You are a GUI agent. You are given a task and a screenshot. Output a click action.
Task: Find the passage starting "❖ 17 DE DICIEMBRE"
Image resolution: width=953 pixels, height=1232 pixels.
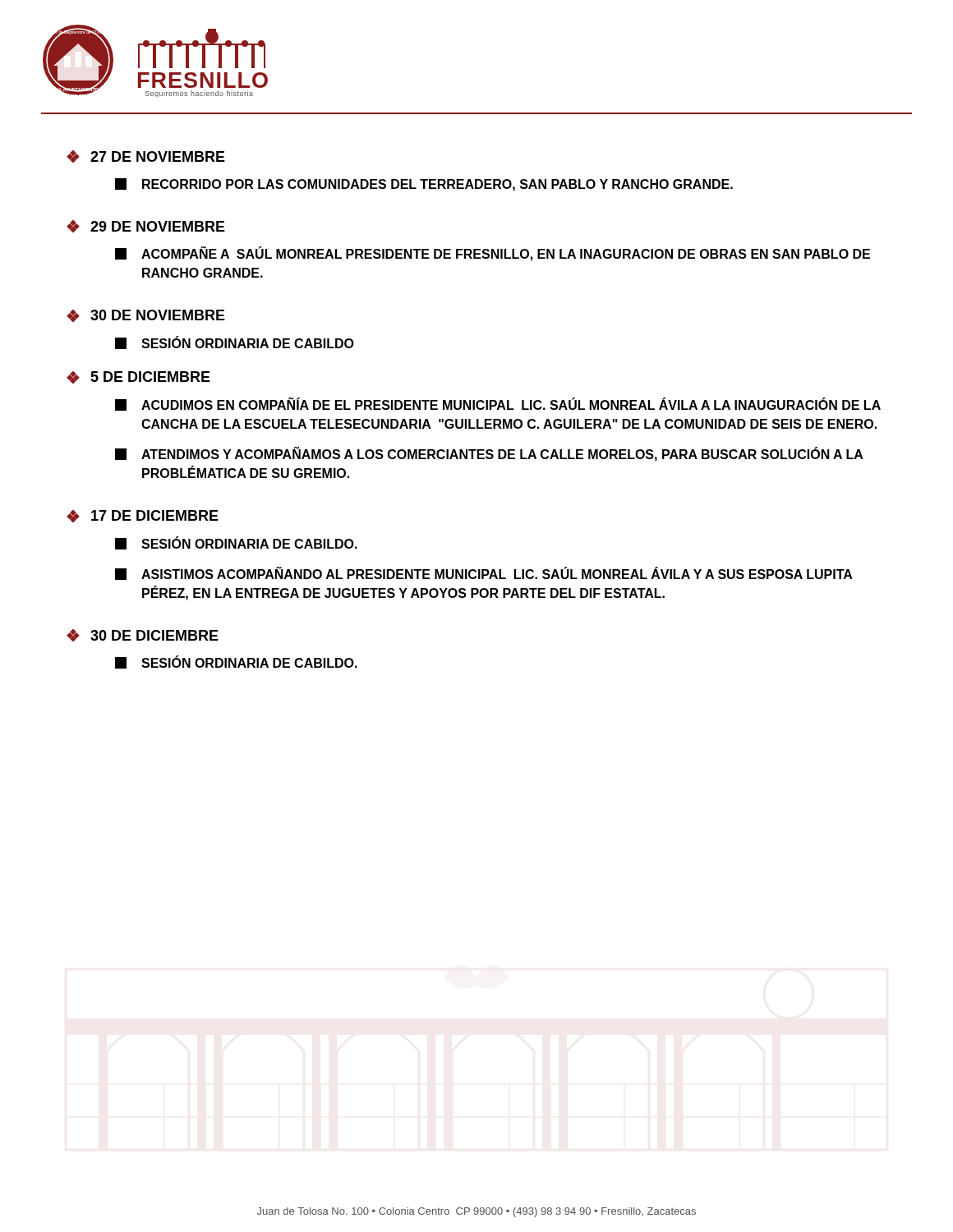142,516
